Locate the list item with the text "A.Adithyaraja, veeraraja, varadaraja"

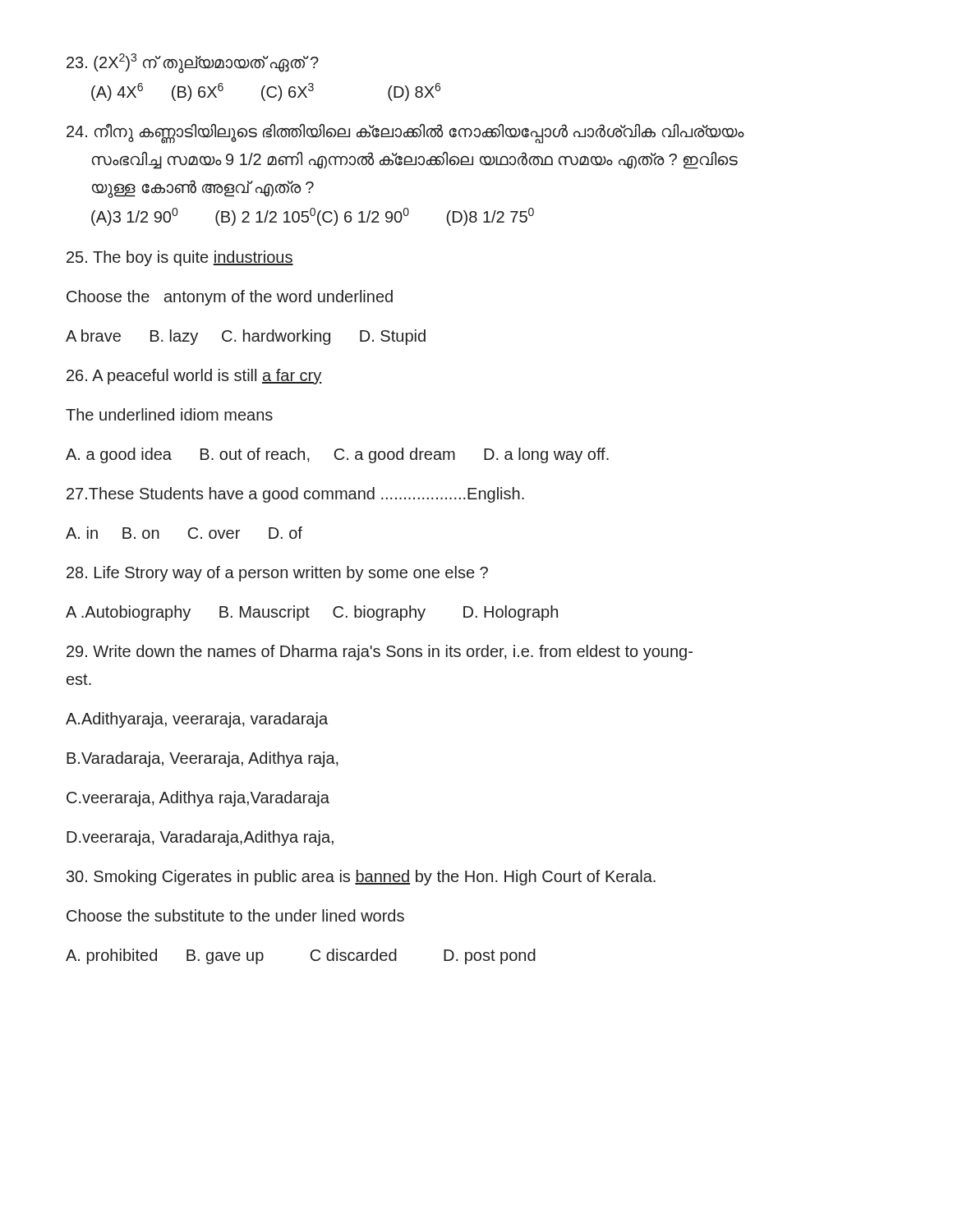point(197,720)
